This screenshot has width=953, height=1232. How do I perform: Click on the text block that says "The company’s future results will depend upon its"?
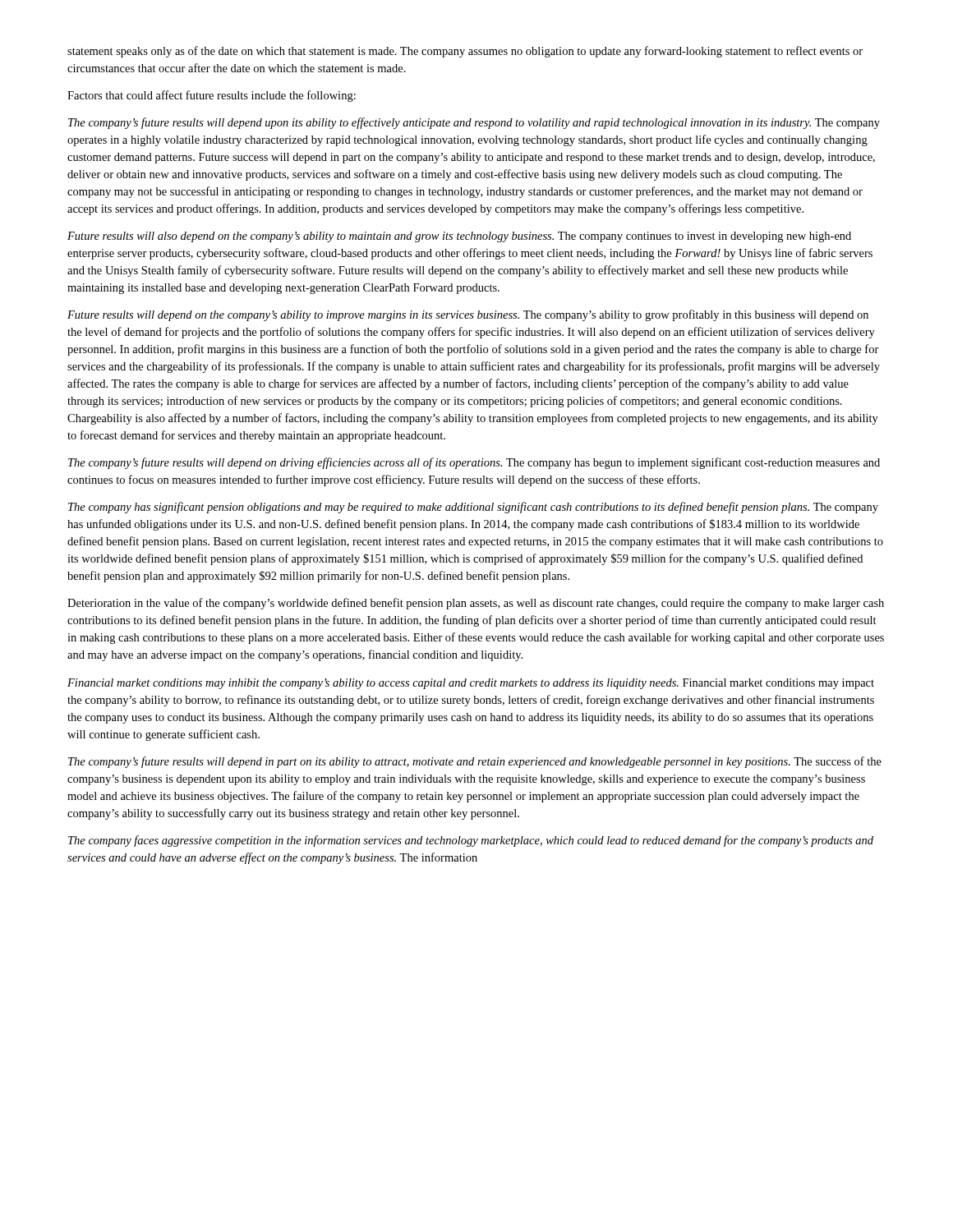click(476, 166)
